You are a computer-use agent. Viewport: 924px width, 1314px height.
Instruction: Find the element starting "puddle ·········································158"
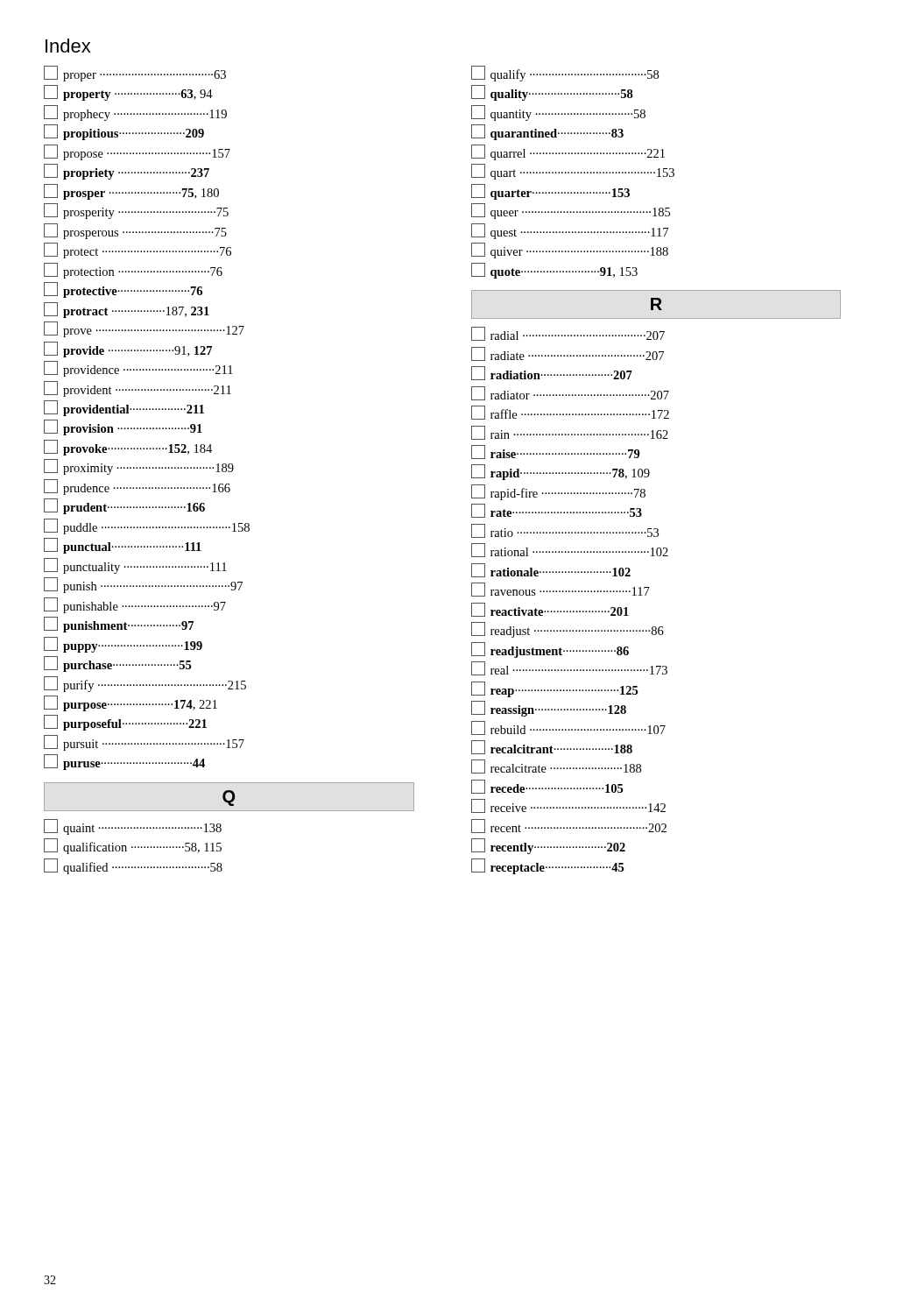(249, 527)
